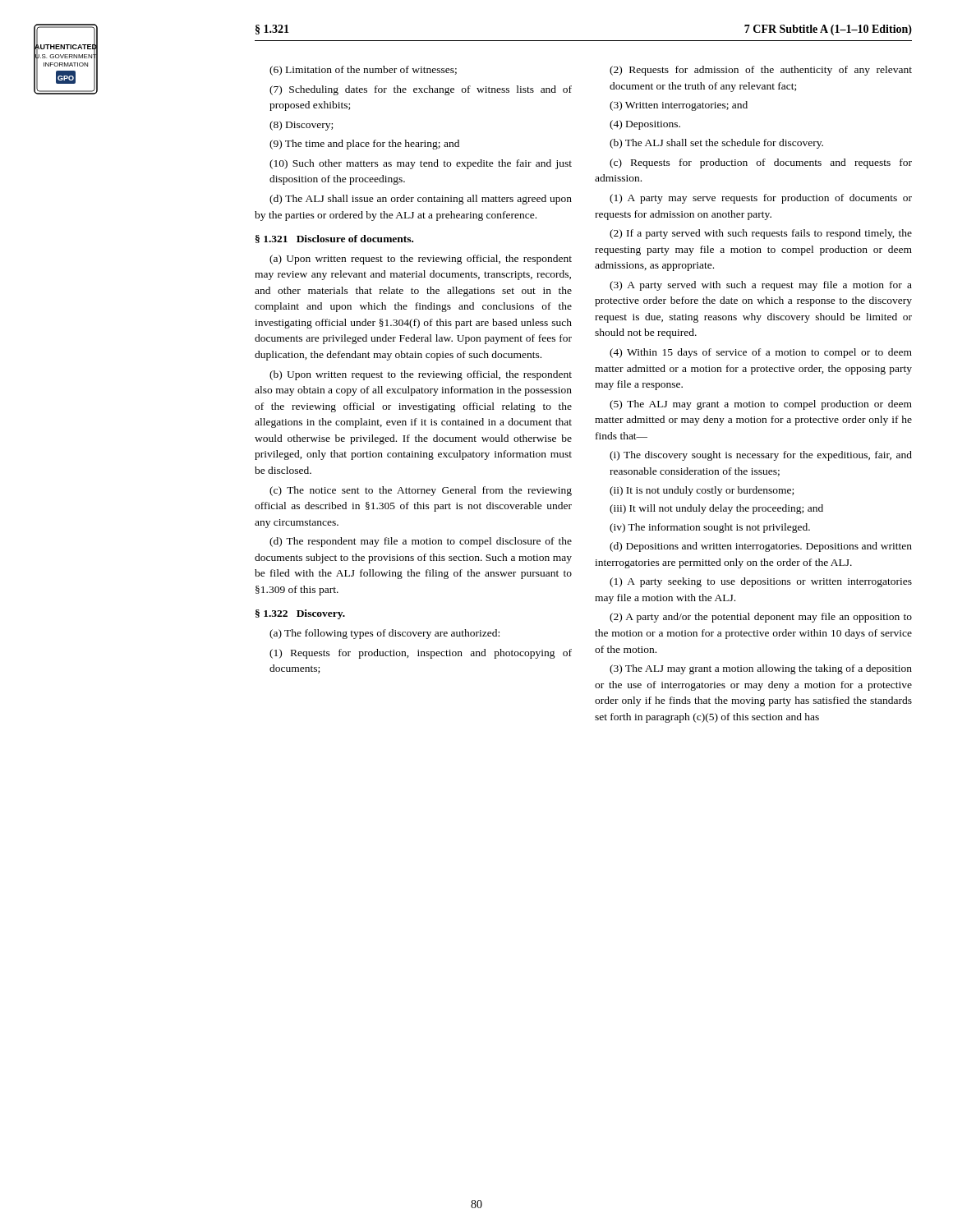953x1232 pixels.
Task: Select the logo
Action: click(x=66, y=59)
